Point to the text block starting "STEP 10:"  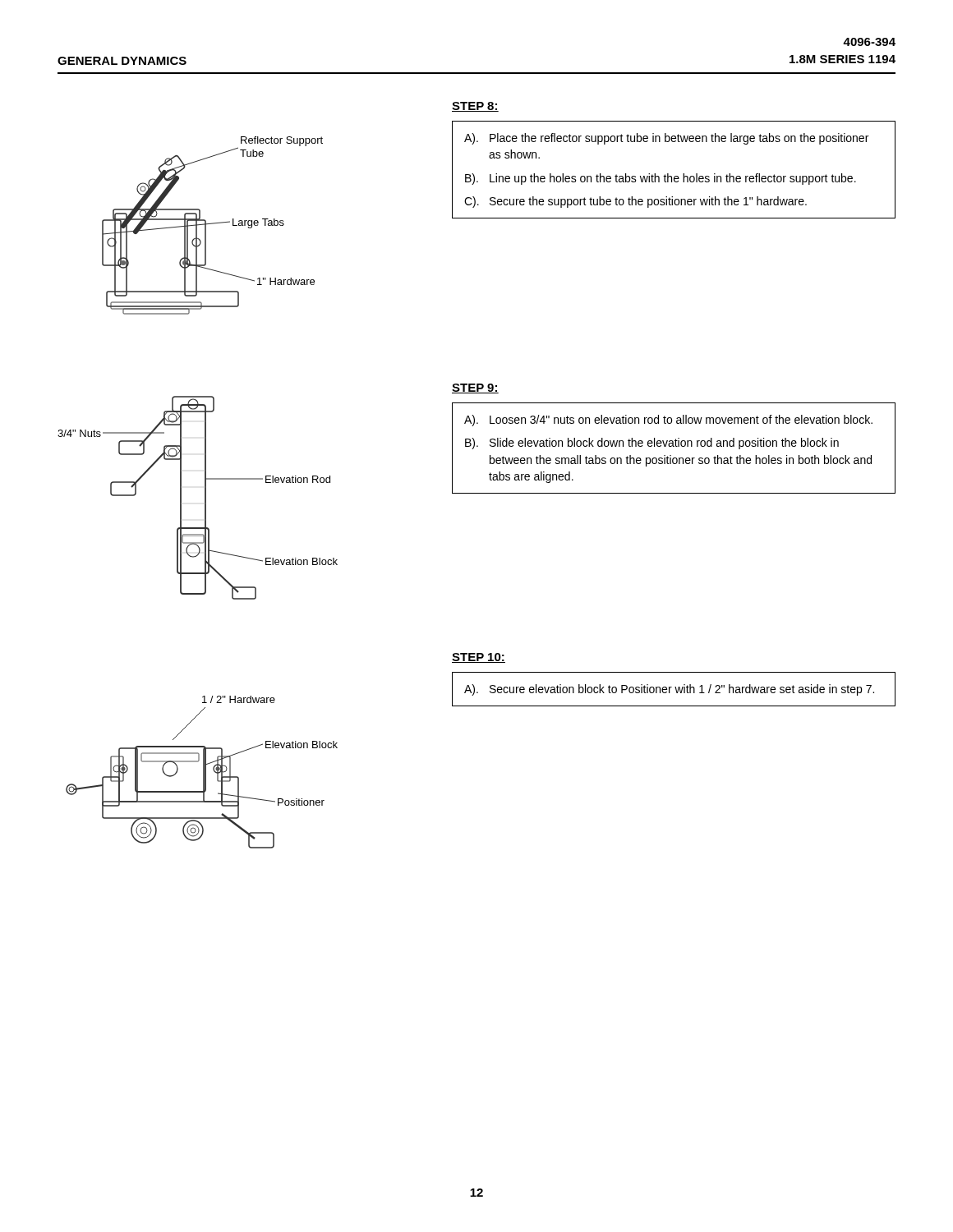(x=478, y=657)
